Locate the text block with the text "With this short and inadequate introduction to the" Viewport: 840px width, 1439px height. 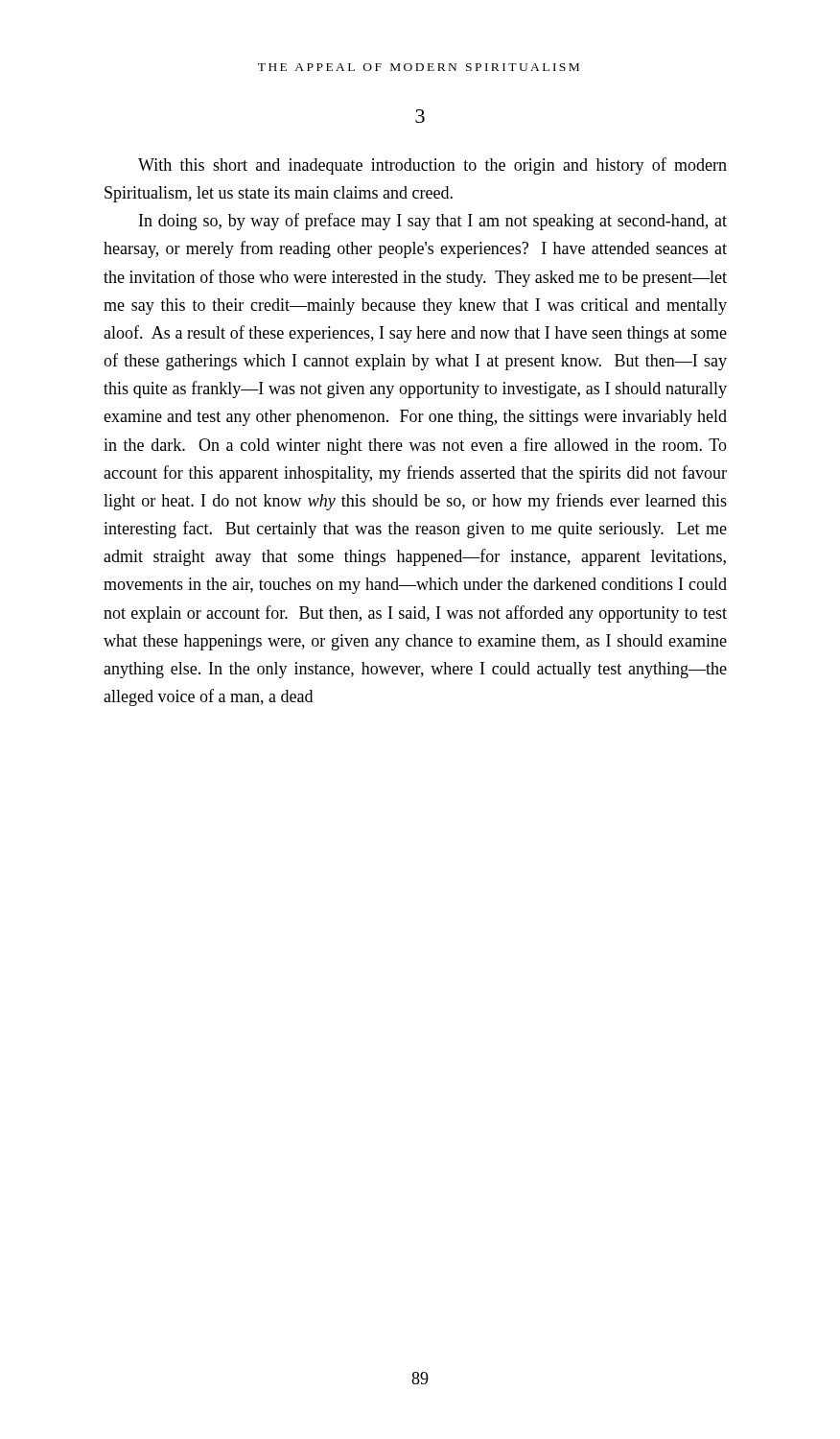click(x=415, y=431)
